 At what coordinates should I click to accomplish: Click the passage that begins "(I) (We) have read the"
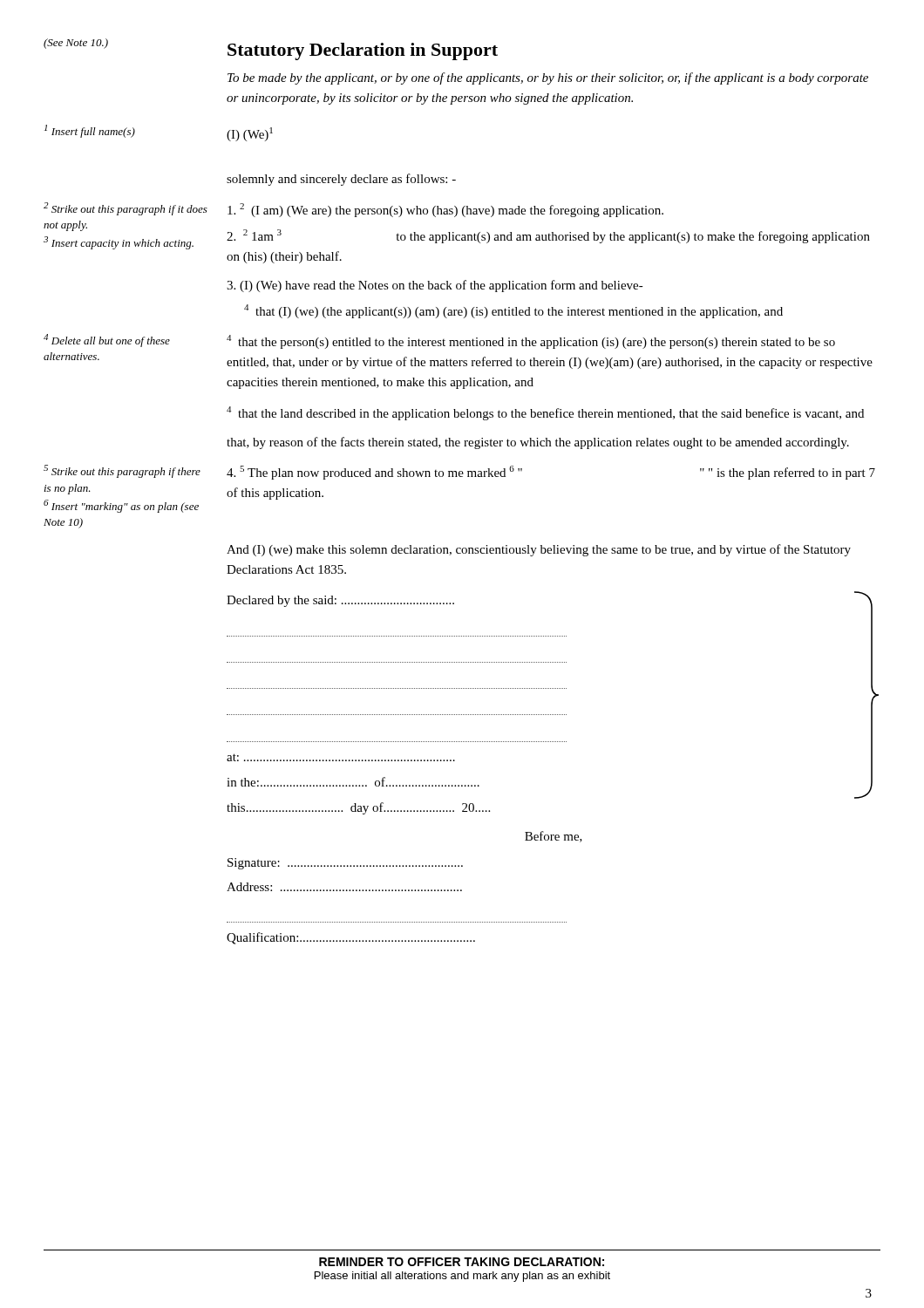554,299
